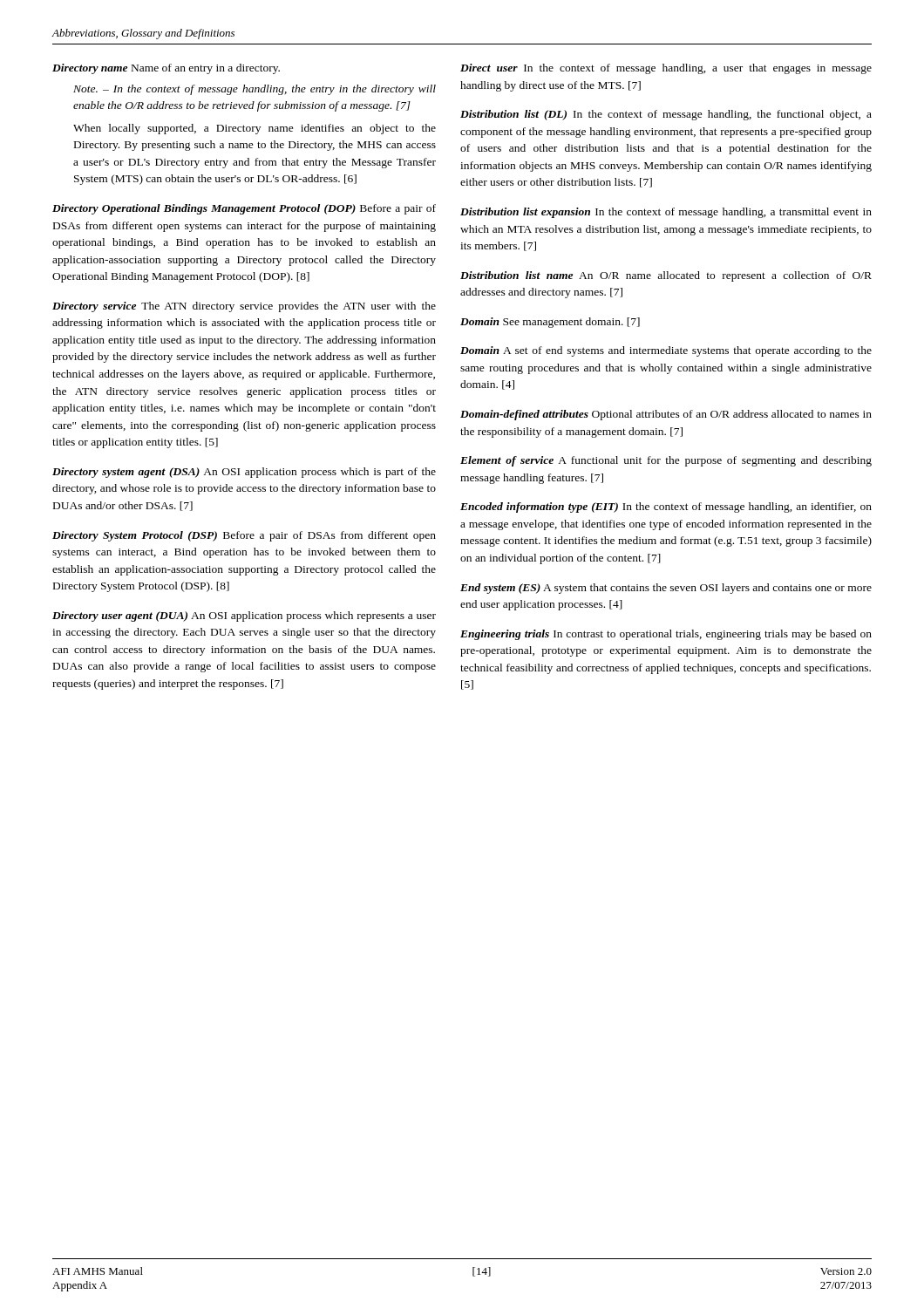Find the block on this page that starts "Directory user agent (DUA) An OSI"
The image size is (924, 1308).
(244, 649)
